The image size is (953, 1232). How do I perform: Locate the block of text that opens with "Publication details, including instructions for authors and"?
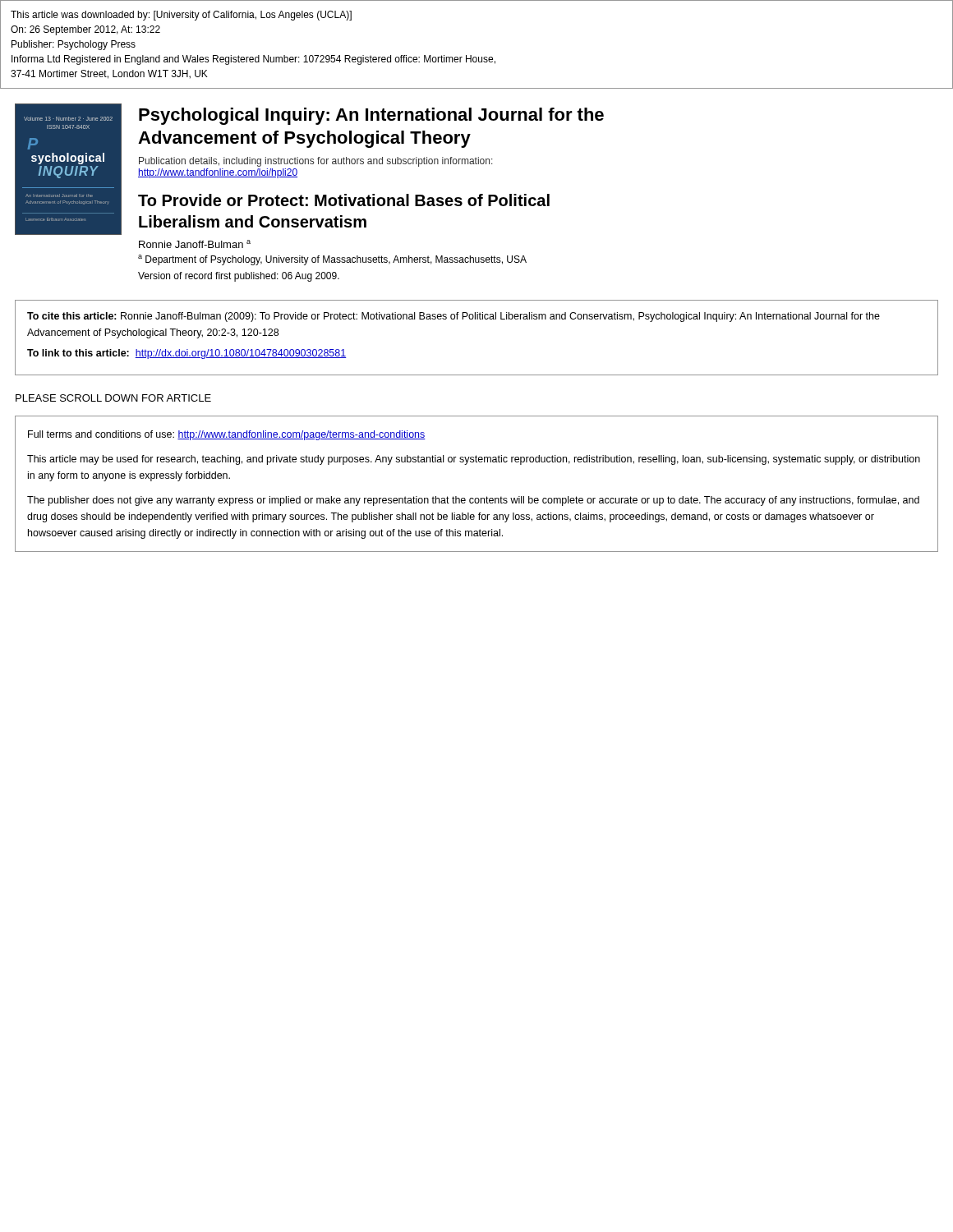pyautogui.click(x=316, y=167)
